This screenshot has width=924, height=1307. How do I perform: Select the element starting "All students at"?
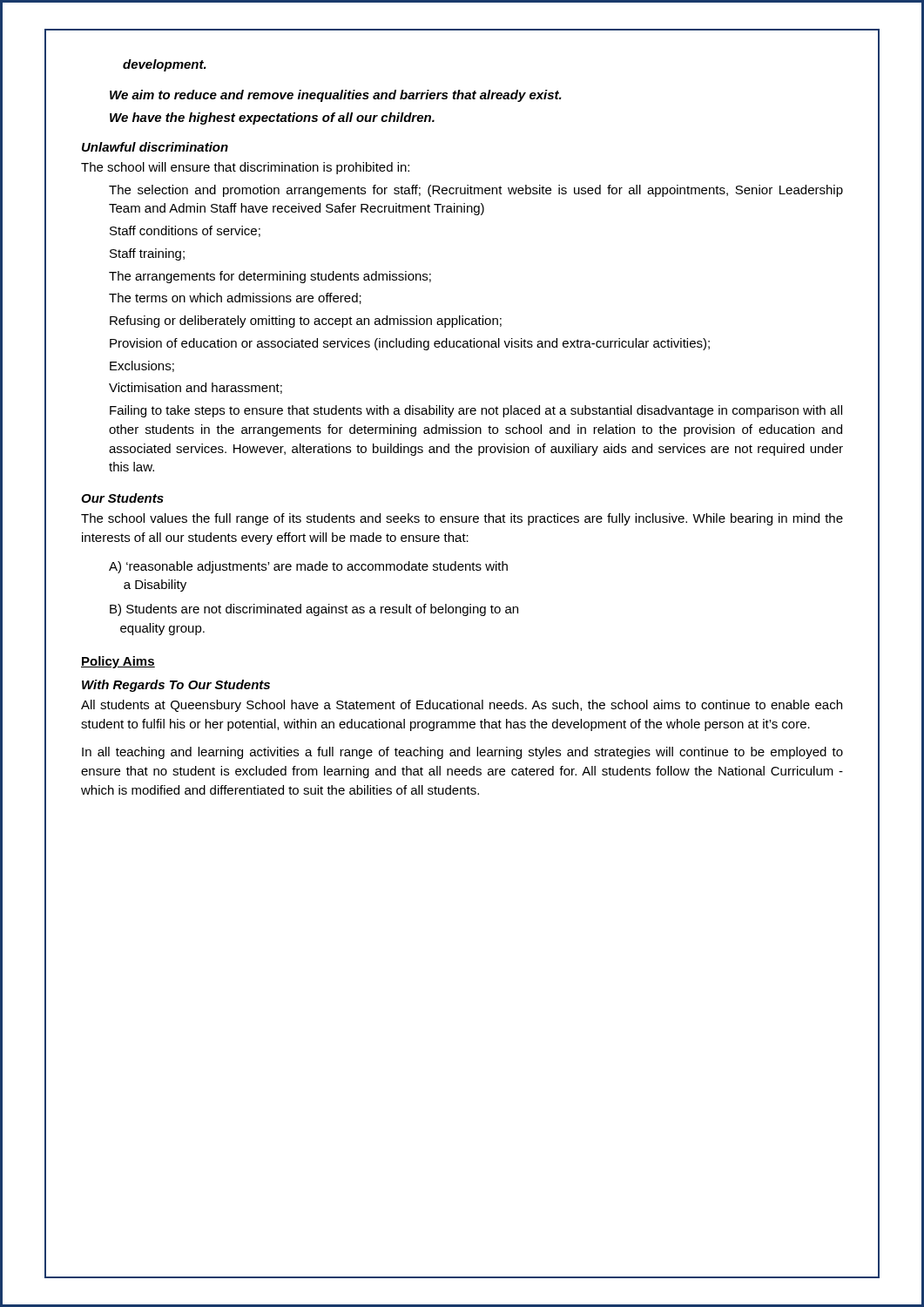point(462,714)
